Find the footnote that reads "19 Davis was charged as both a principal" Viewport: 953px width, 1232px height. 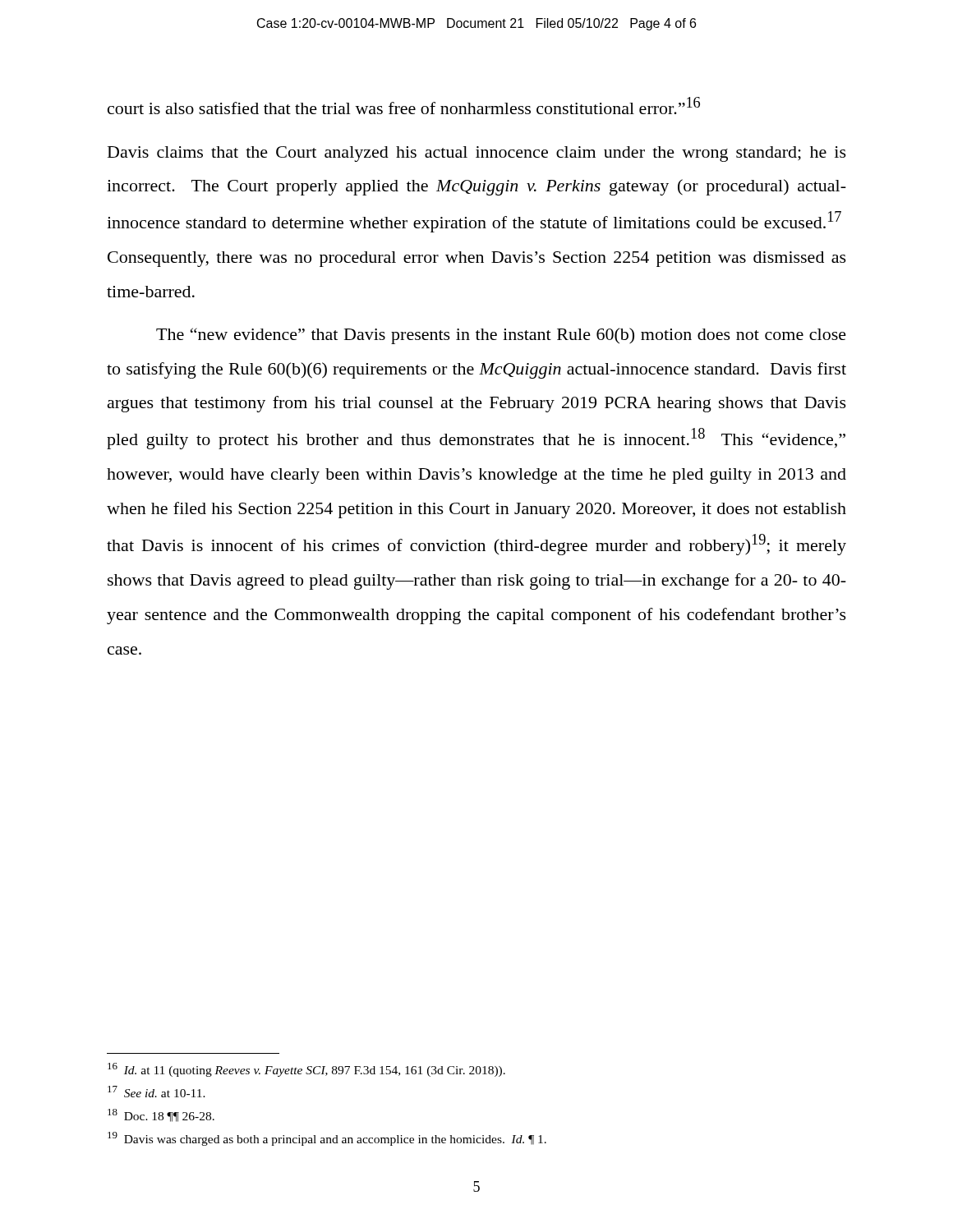327,1137
